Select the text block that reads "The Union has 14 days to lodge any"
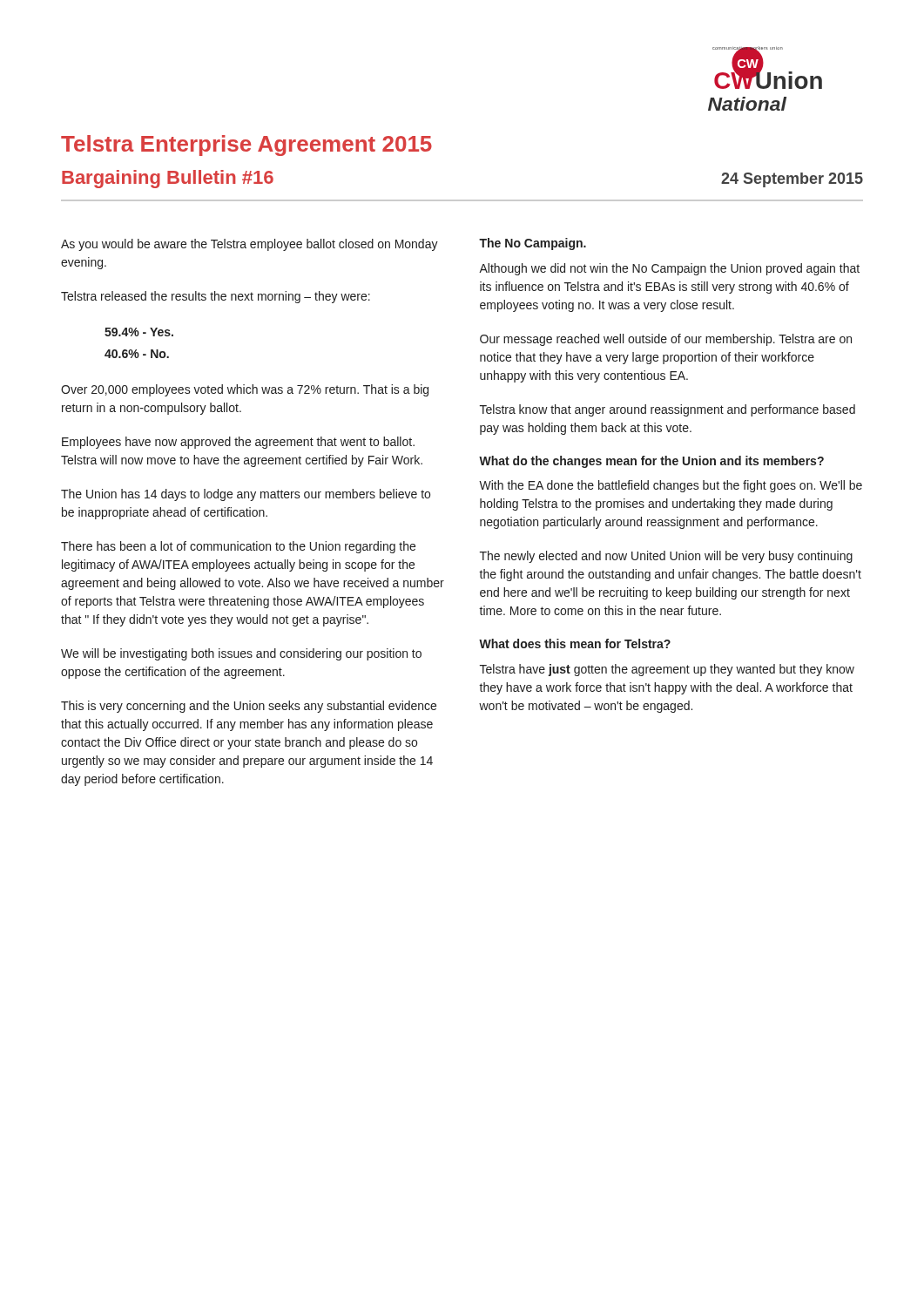Screen dimensions: 1307x924 tap(246, 504)
